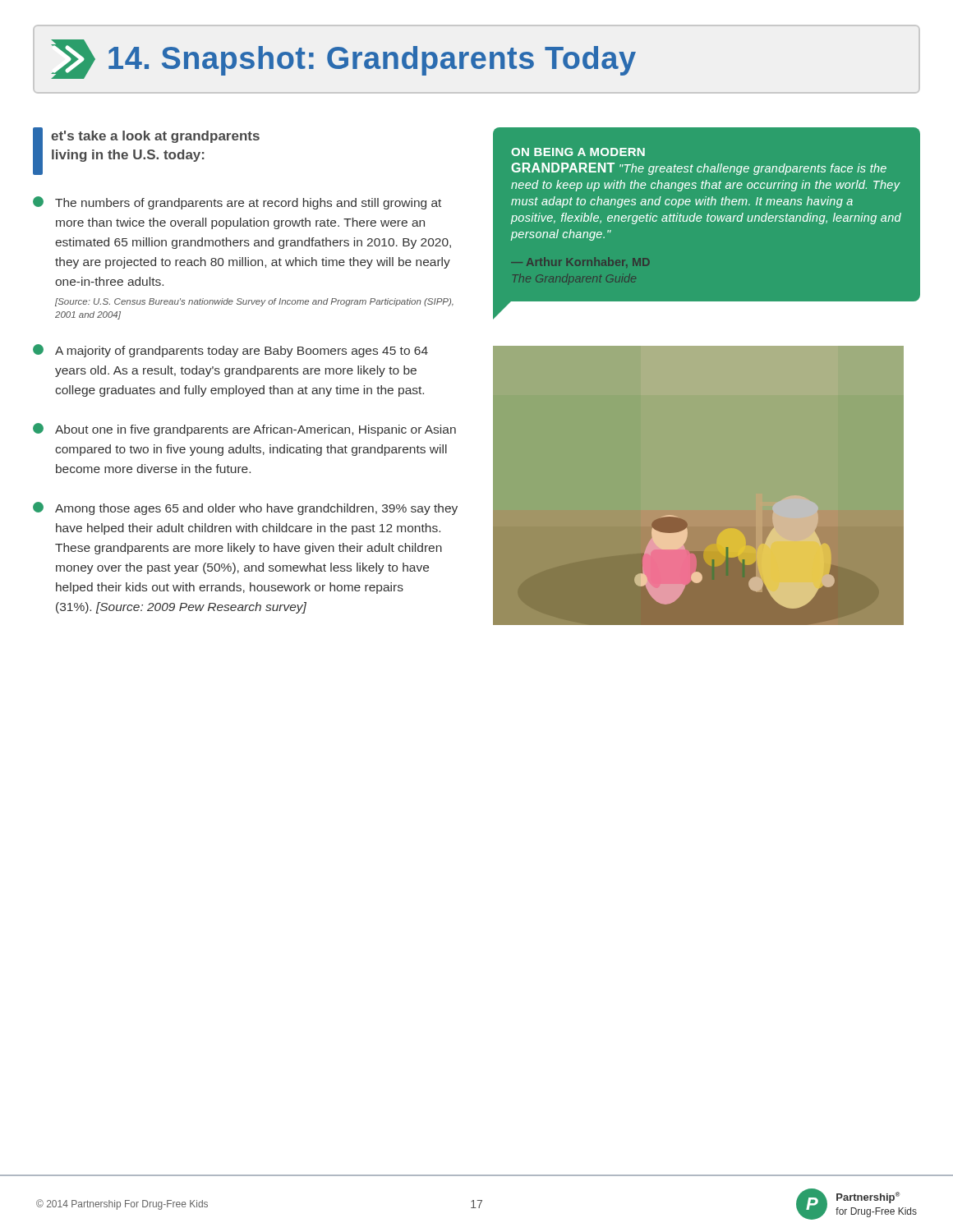Find the block starting "A majority of grandparents"
953x1232 pixels.
[x=246, y=371]
